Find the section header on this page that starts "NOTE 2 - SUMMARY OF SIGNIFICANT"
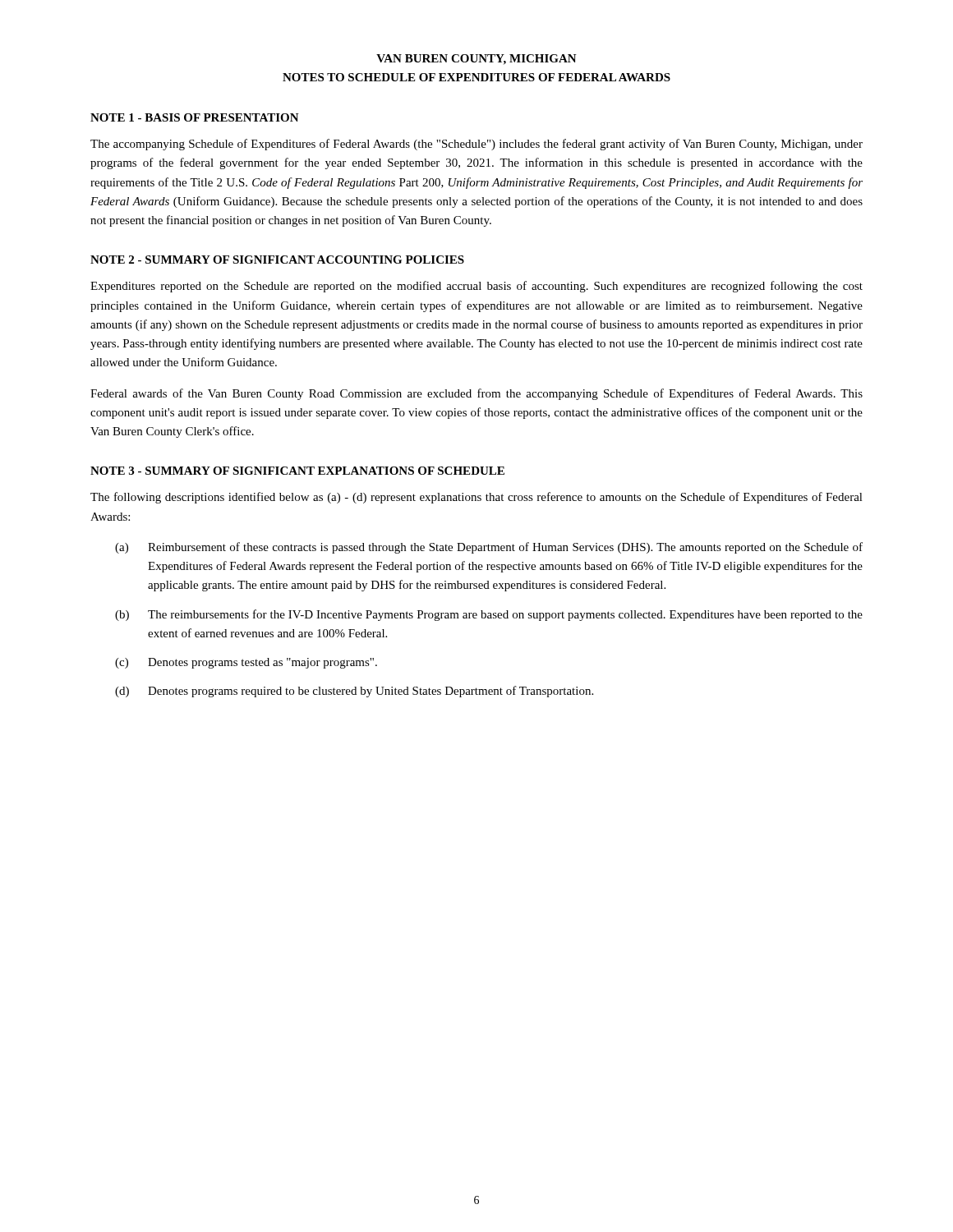953x1232 pixels. tap(277, 260)
